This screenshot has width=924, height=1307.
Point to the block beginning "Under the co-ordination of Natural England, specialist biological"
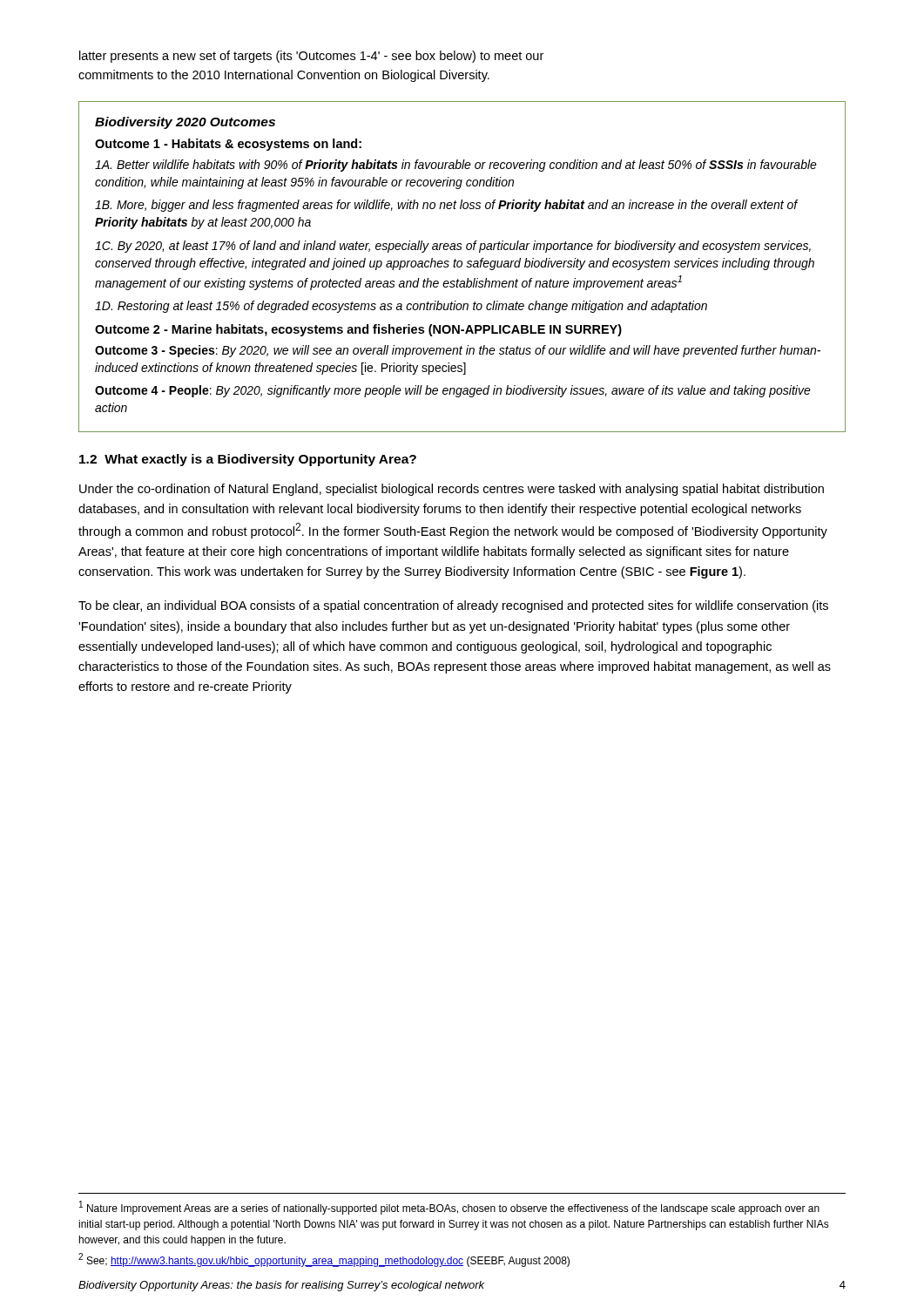pos(453,530)
